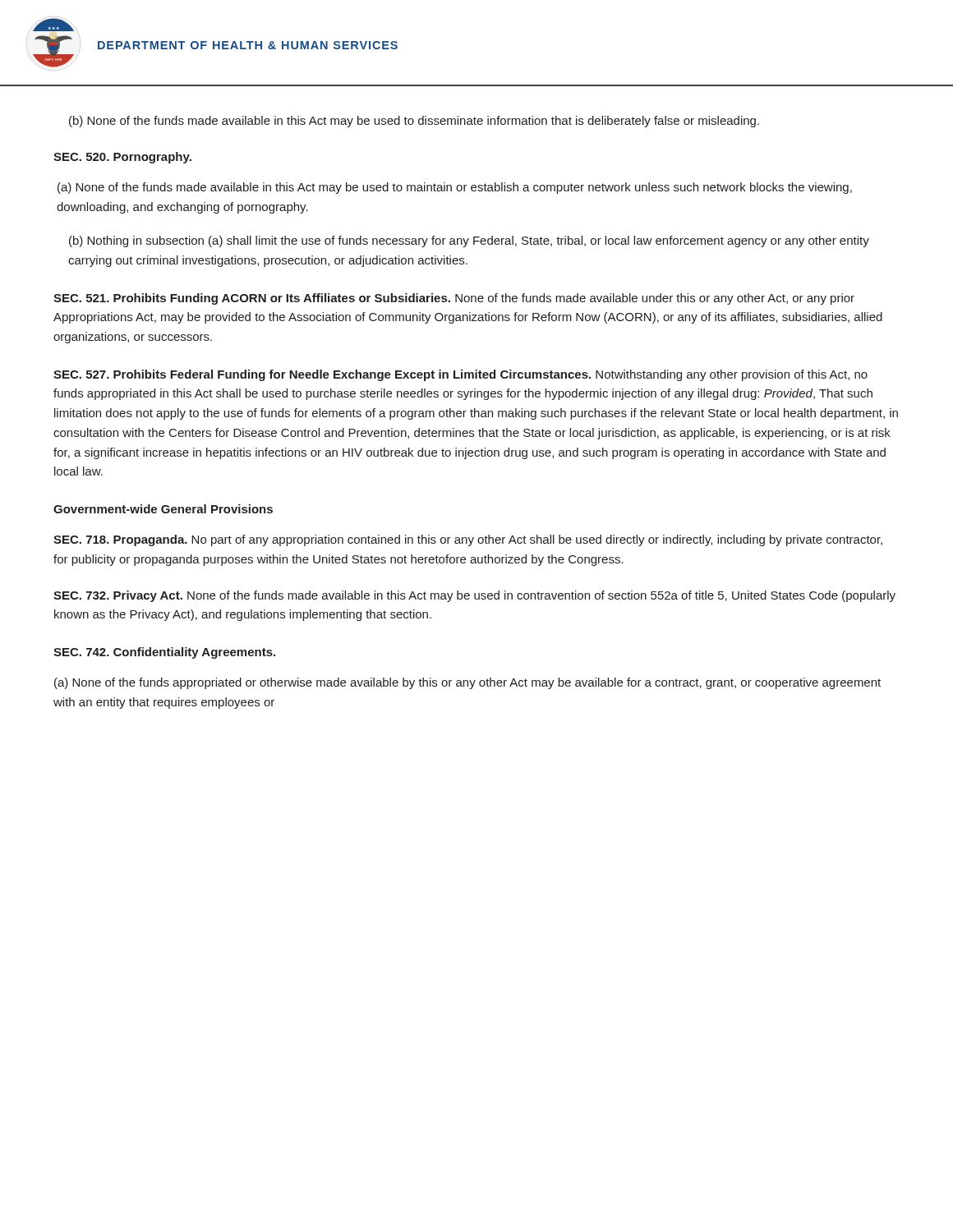The width and height of the screenshot is (953, 1232).
Task: Locate the block starting "SEC. 742. Confidentiality Agreements."
Action: point(165,652)
